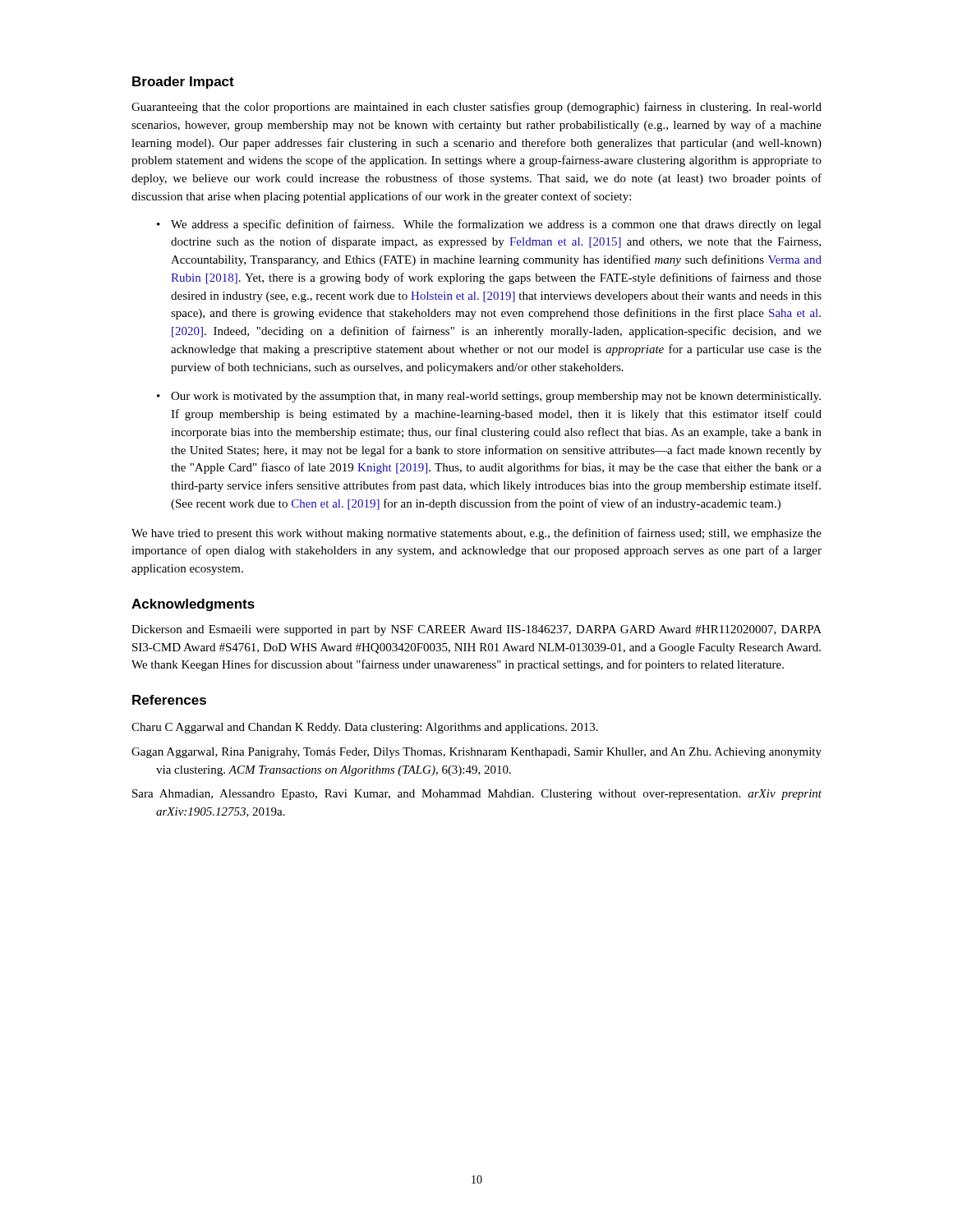Click on the text block containing "Charu C Aggarwal"
953x1232 pixels.
pyautogui.click(x=365, y=727)
